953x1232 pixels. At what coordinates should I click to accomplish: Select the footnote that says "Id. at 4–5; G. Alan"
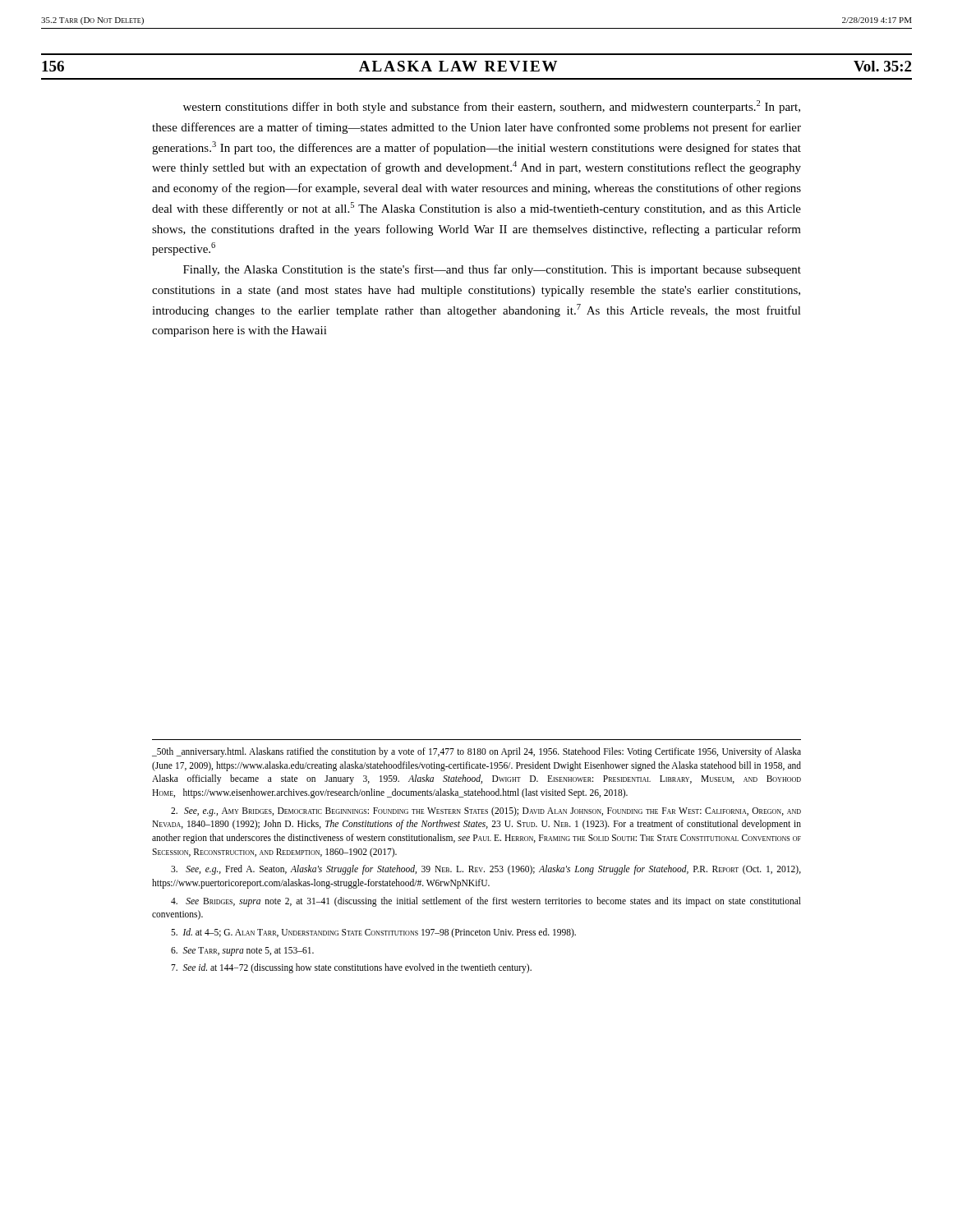tap(476, 933)
